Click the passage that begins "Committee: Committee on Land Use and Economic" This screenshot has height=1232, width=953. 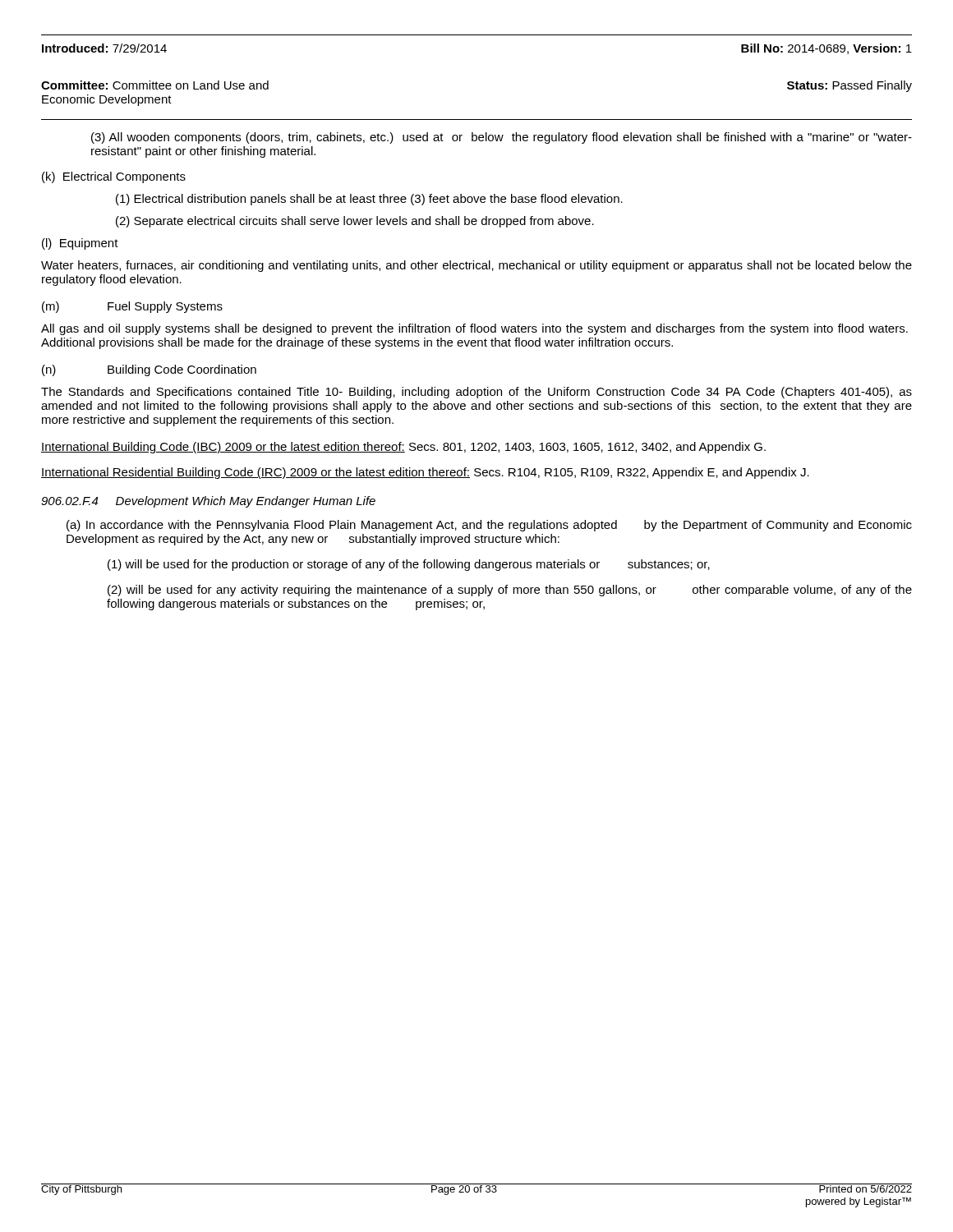pyautogui.click(x=155, y=92)
